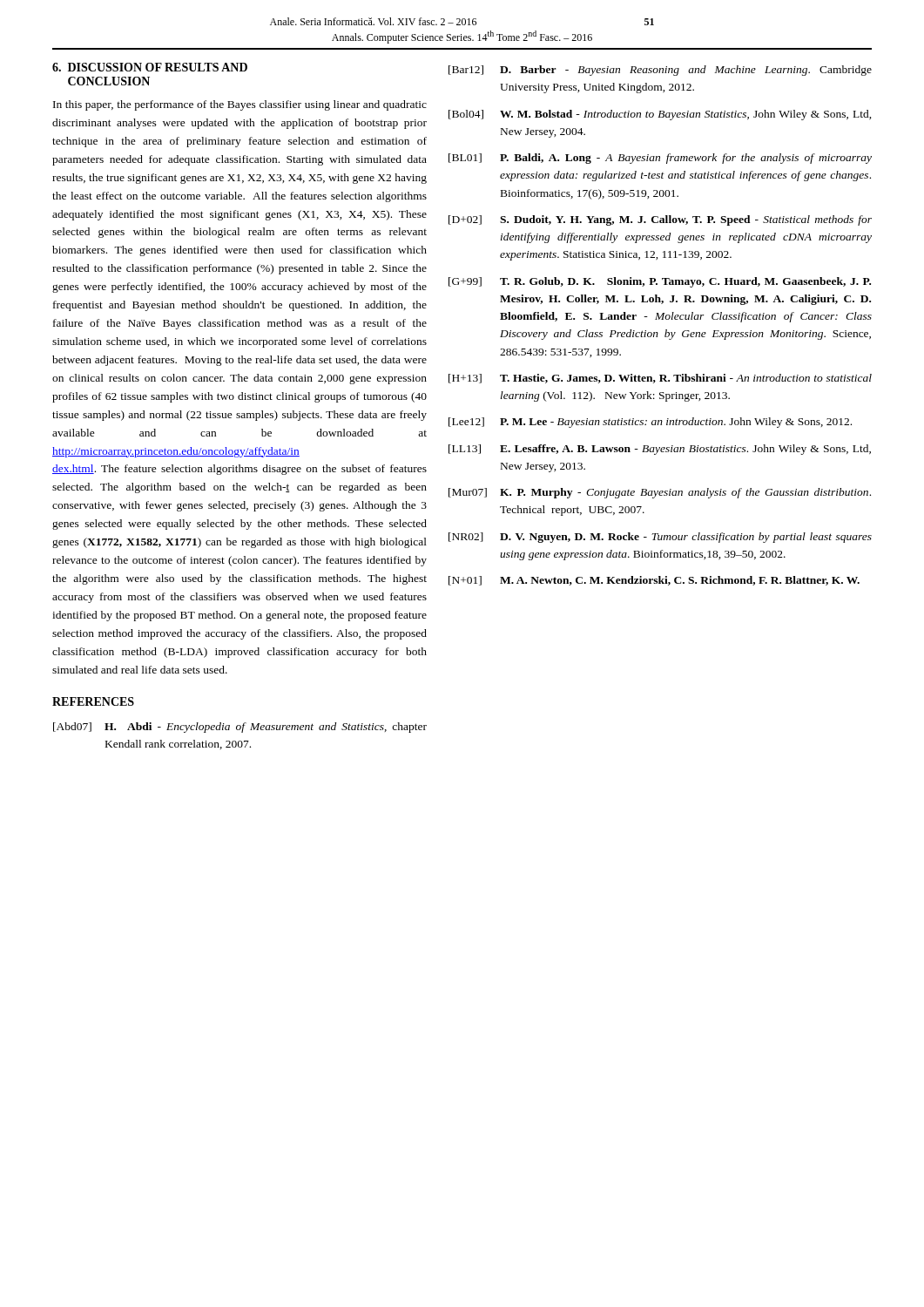This screenshot has height=1307, width=924.
Task: Navigate to the element starting "[LL13] E. Lesaffre, A. B. Lawson"
Action: pos(660,457)
